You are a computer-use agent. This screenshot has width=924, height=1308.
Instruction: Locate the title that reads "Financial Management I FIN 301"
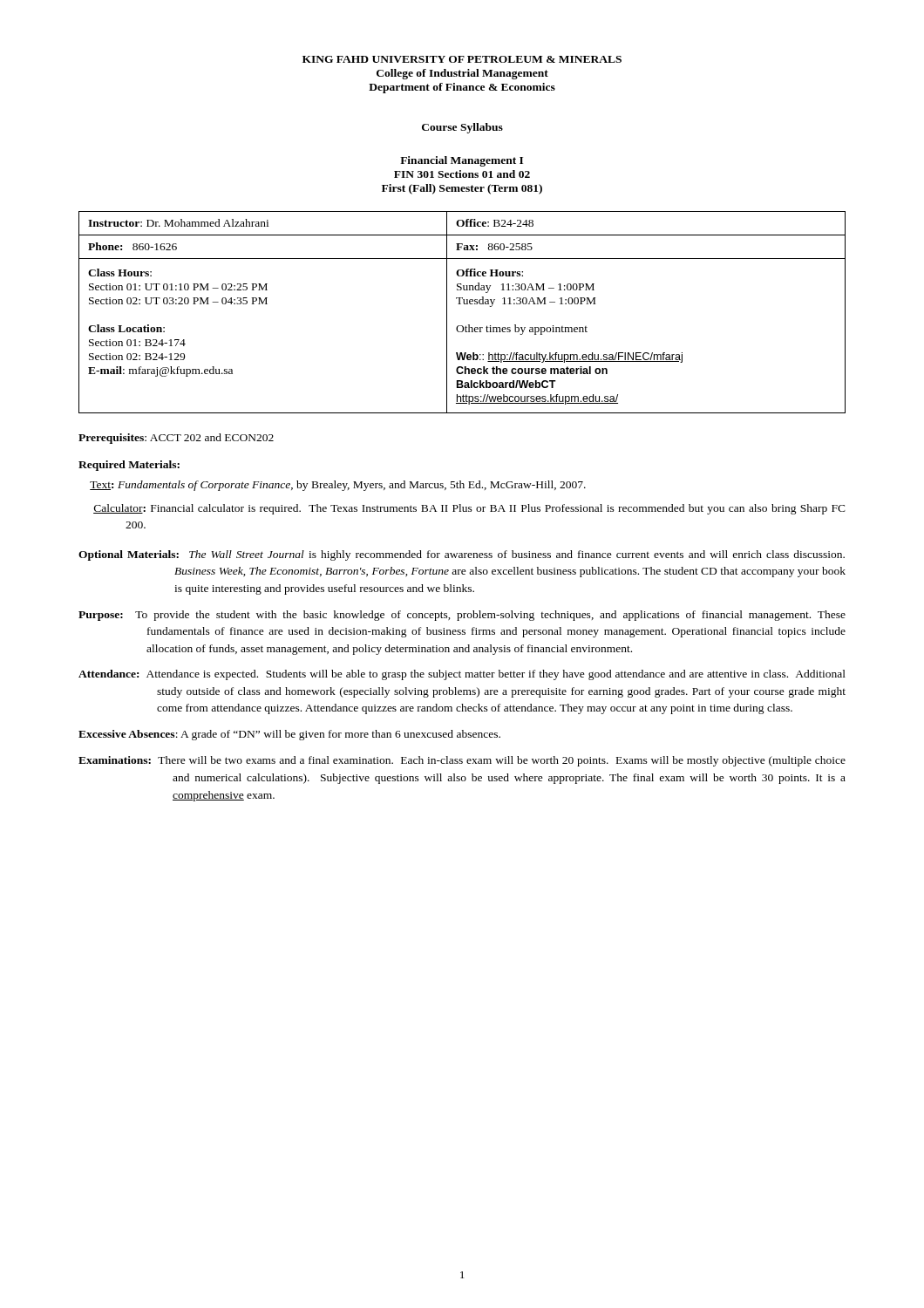click(462, 174)
